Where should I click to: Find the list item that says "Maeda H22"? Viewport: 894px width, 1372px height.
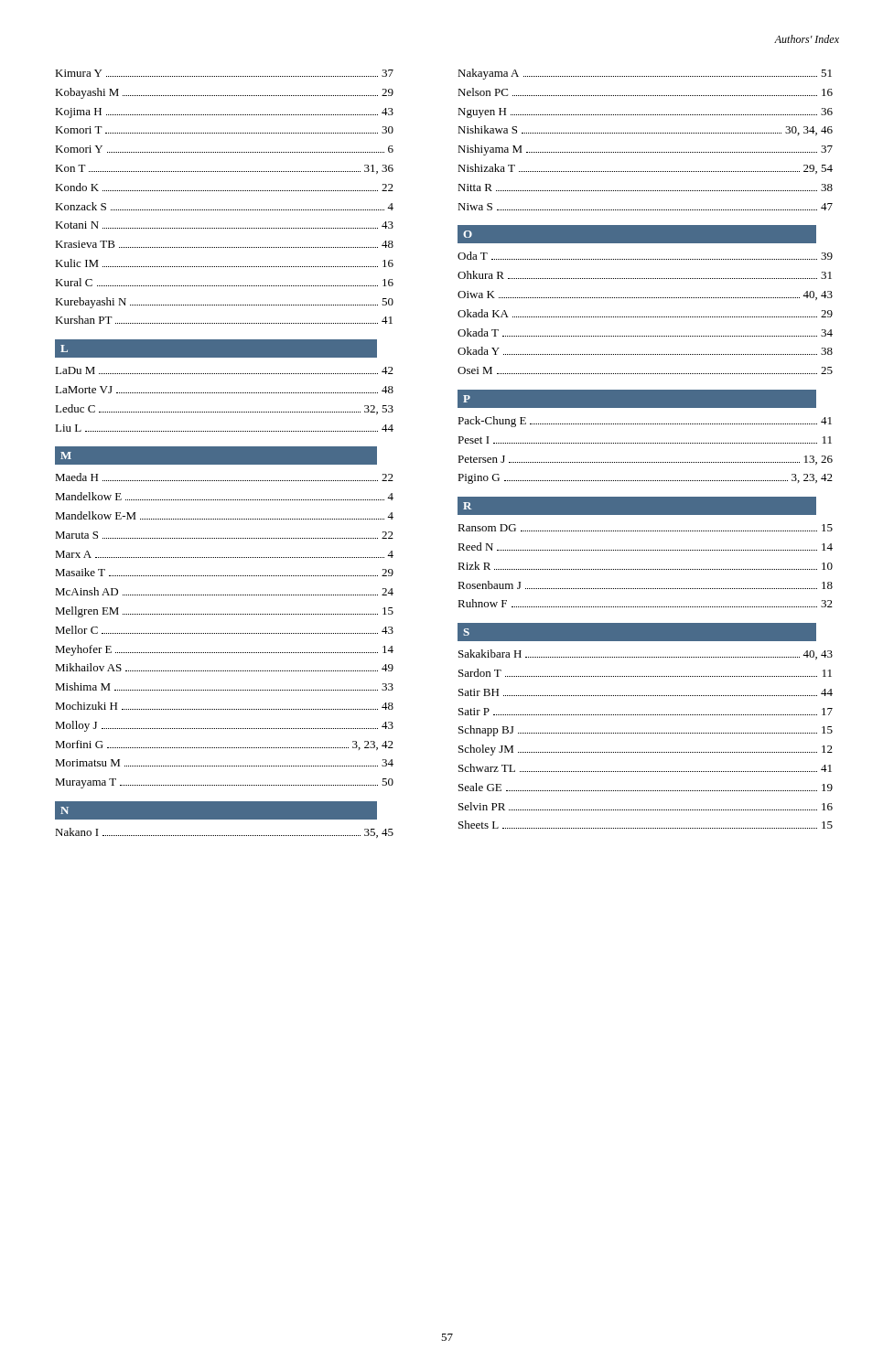coord(224,478)
